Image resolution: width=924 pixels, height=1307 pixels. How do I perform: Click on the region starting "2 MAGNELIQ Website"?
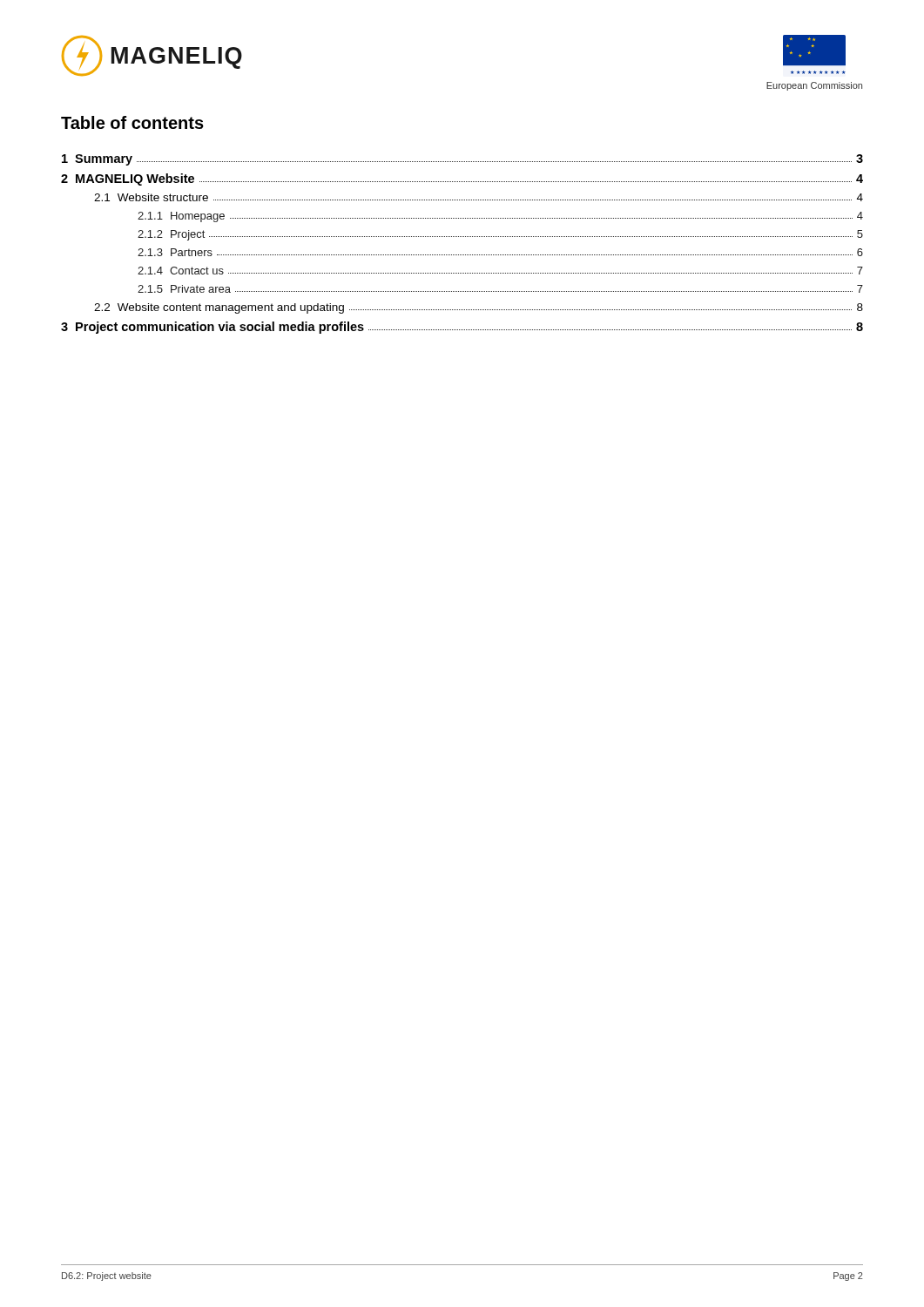(x=462, y=178)
